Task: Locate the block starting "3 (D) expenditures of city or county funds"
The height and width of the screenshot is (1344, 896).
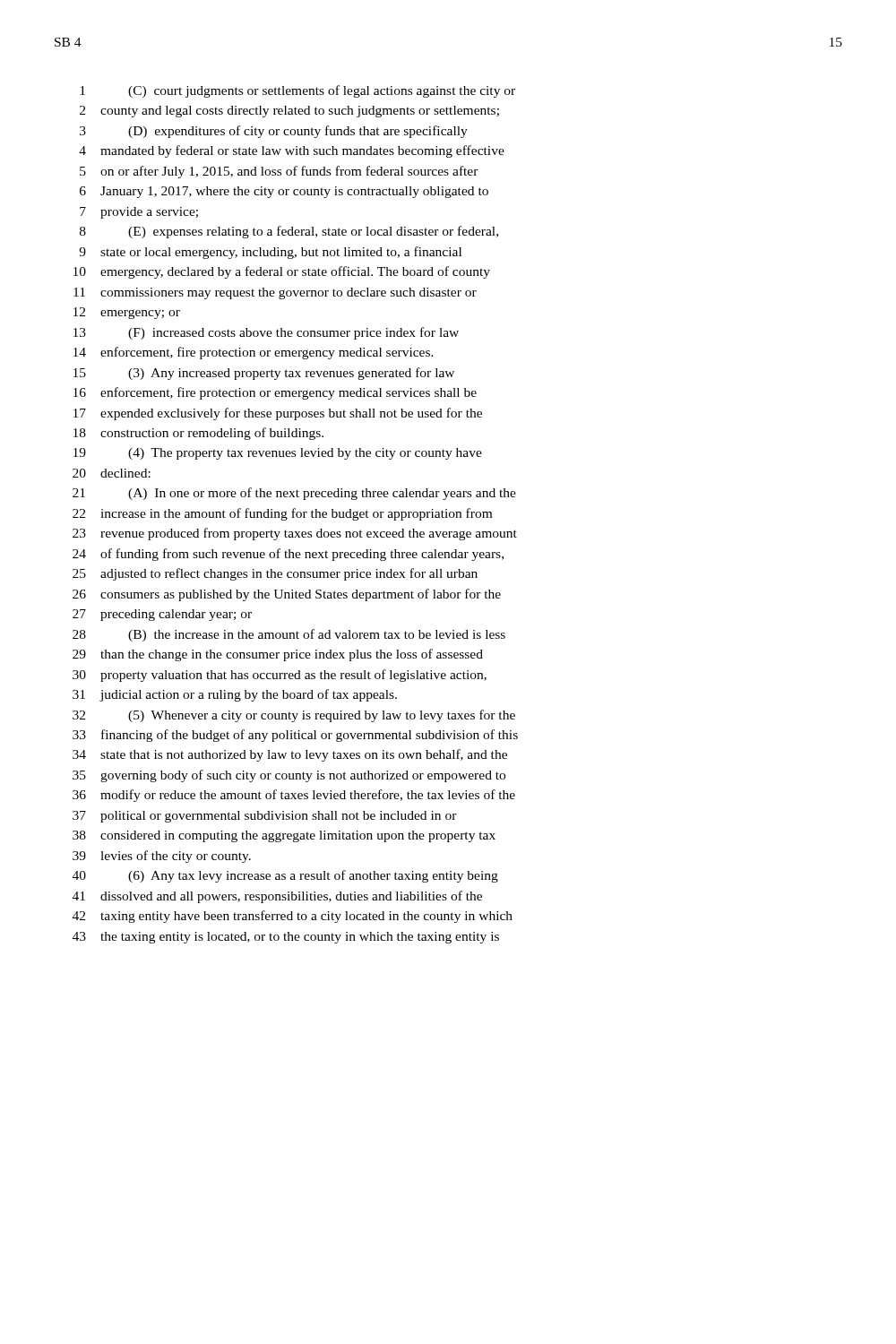Action: 448,171
